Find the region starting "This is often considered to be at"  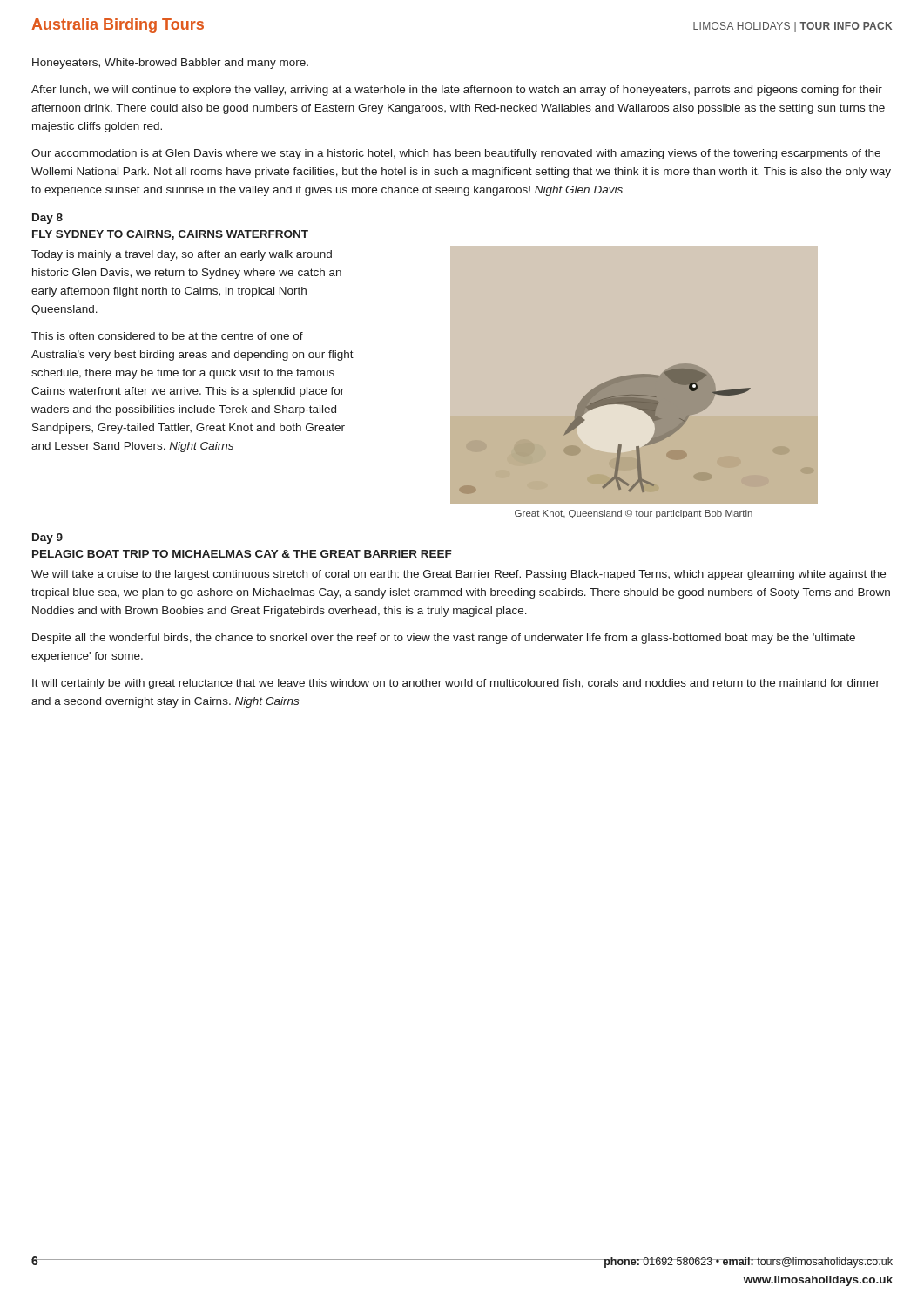point(192,391)
